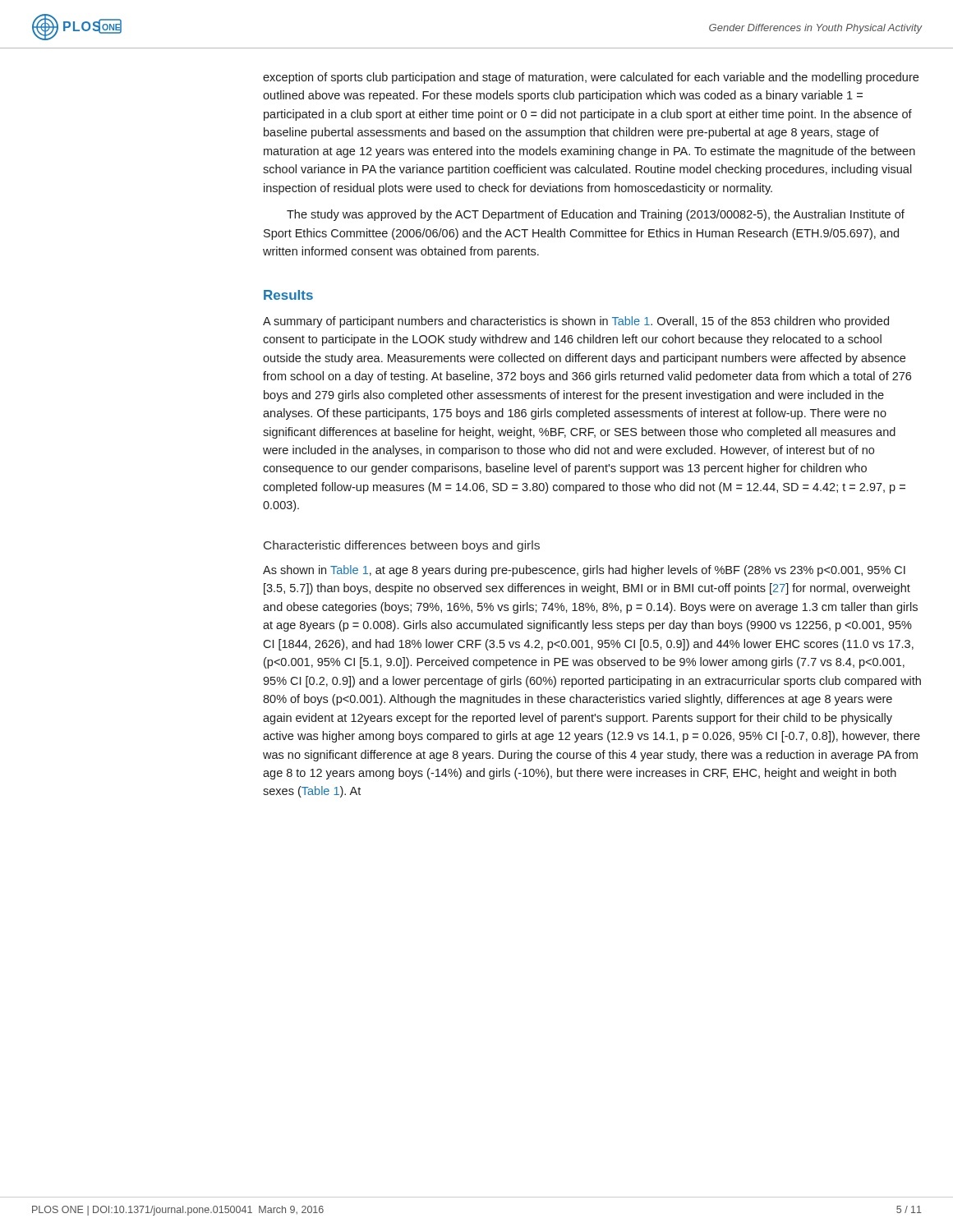
Task: Navigate to the element starting "As shown in Table 1, at age"
Action: pos(592,681)
